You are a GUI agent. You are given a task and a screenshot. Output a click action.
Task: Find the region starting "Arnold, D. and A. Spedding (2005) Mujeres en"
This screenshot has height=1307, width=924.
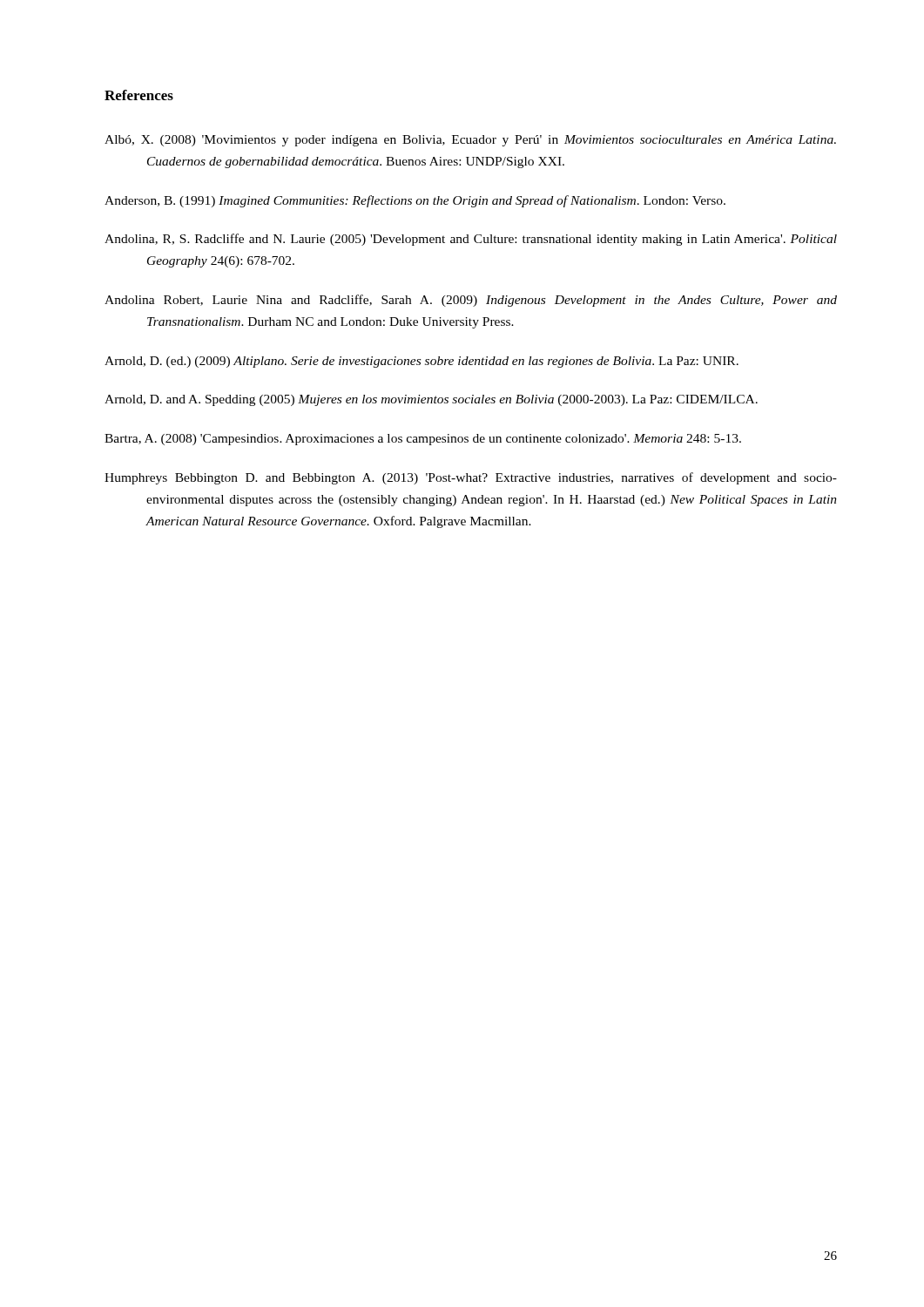431,399
